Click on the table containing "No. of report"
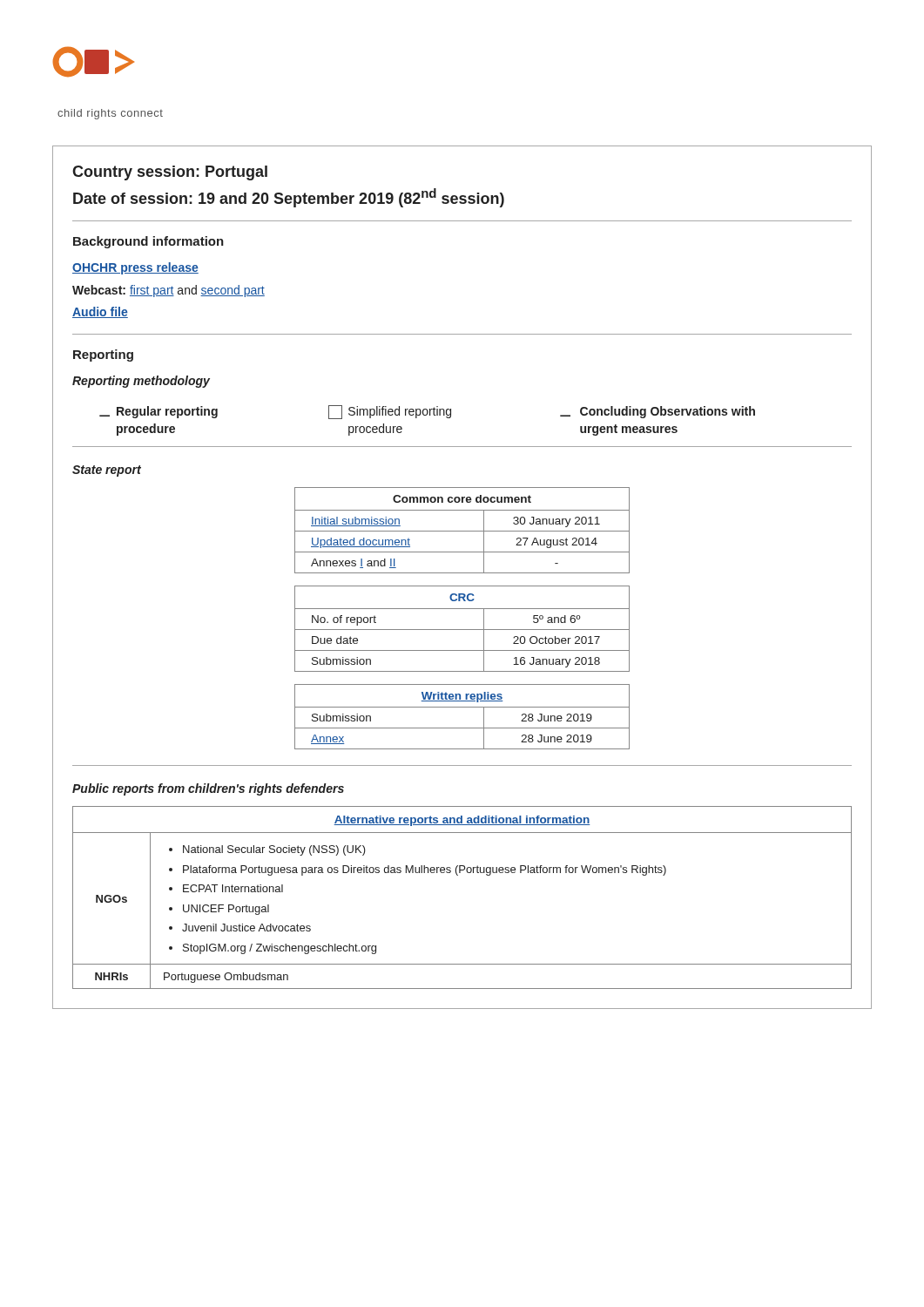This screenshot has height=1307, width=924. (462, 629)
